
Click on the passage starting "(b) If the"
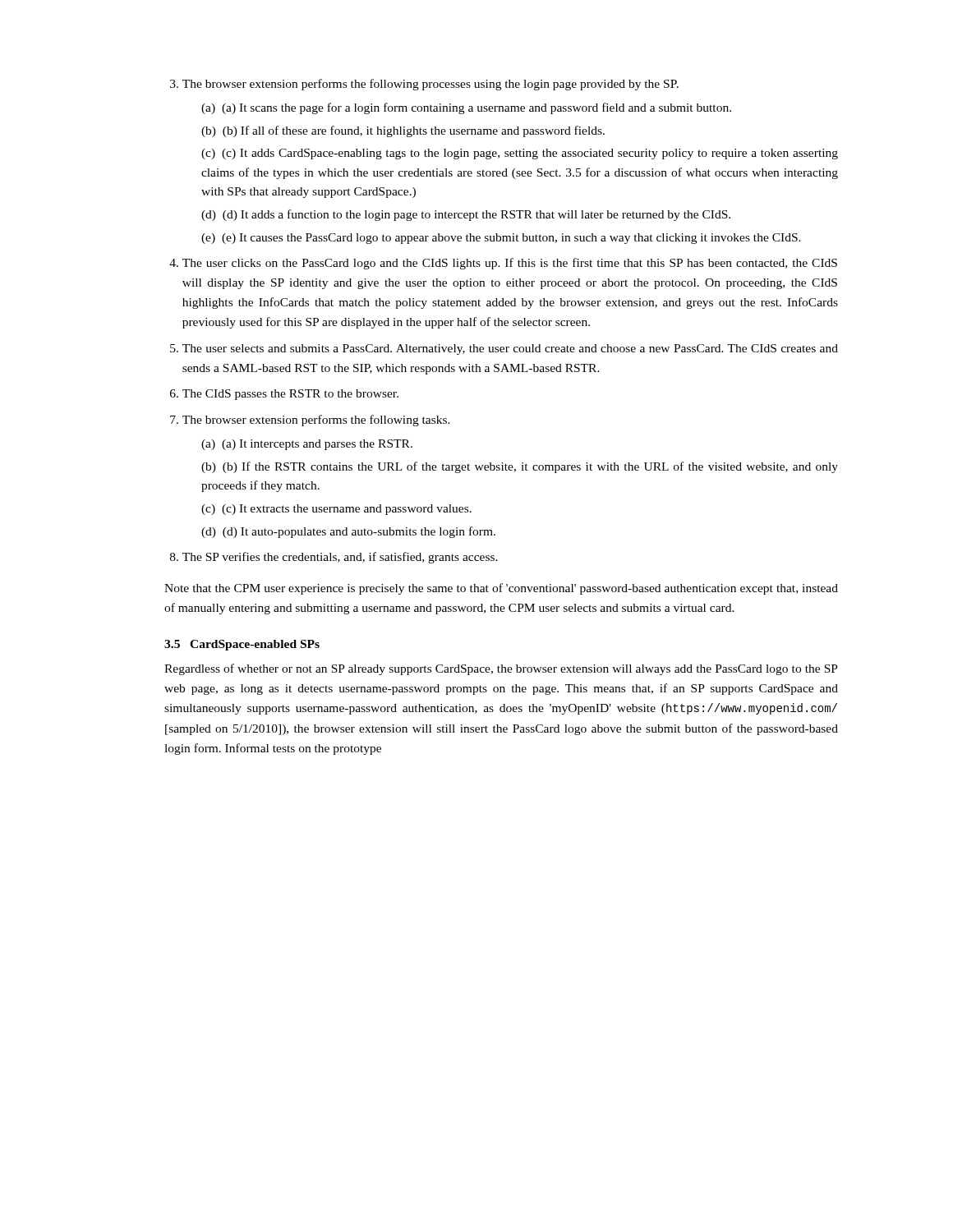pyautogui.click(x=520, y=475)
